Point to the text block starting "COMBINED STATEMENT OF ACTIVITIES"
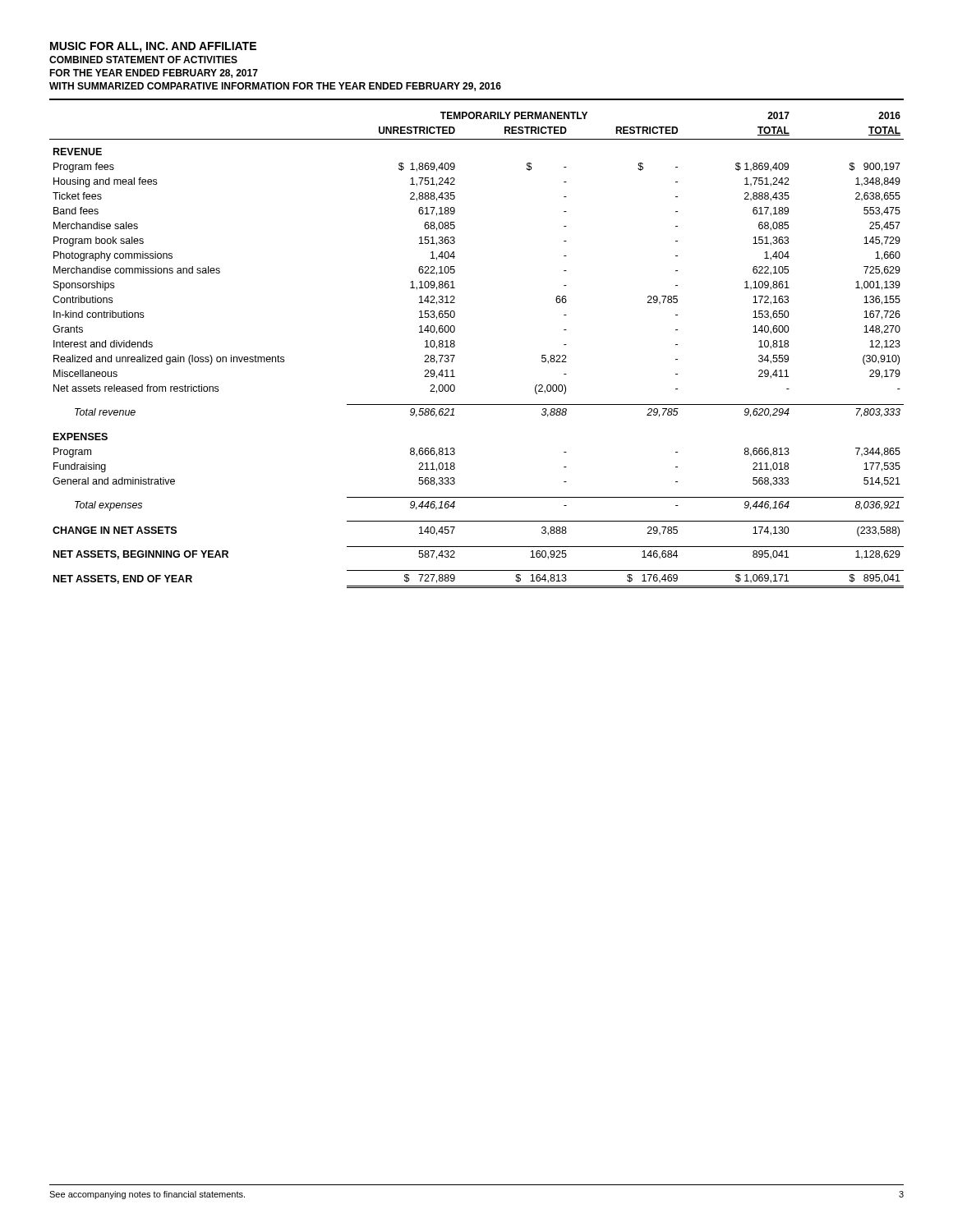 click(x=143, y=60)
